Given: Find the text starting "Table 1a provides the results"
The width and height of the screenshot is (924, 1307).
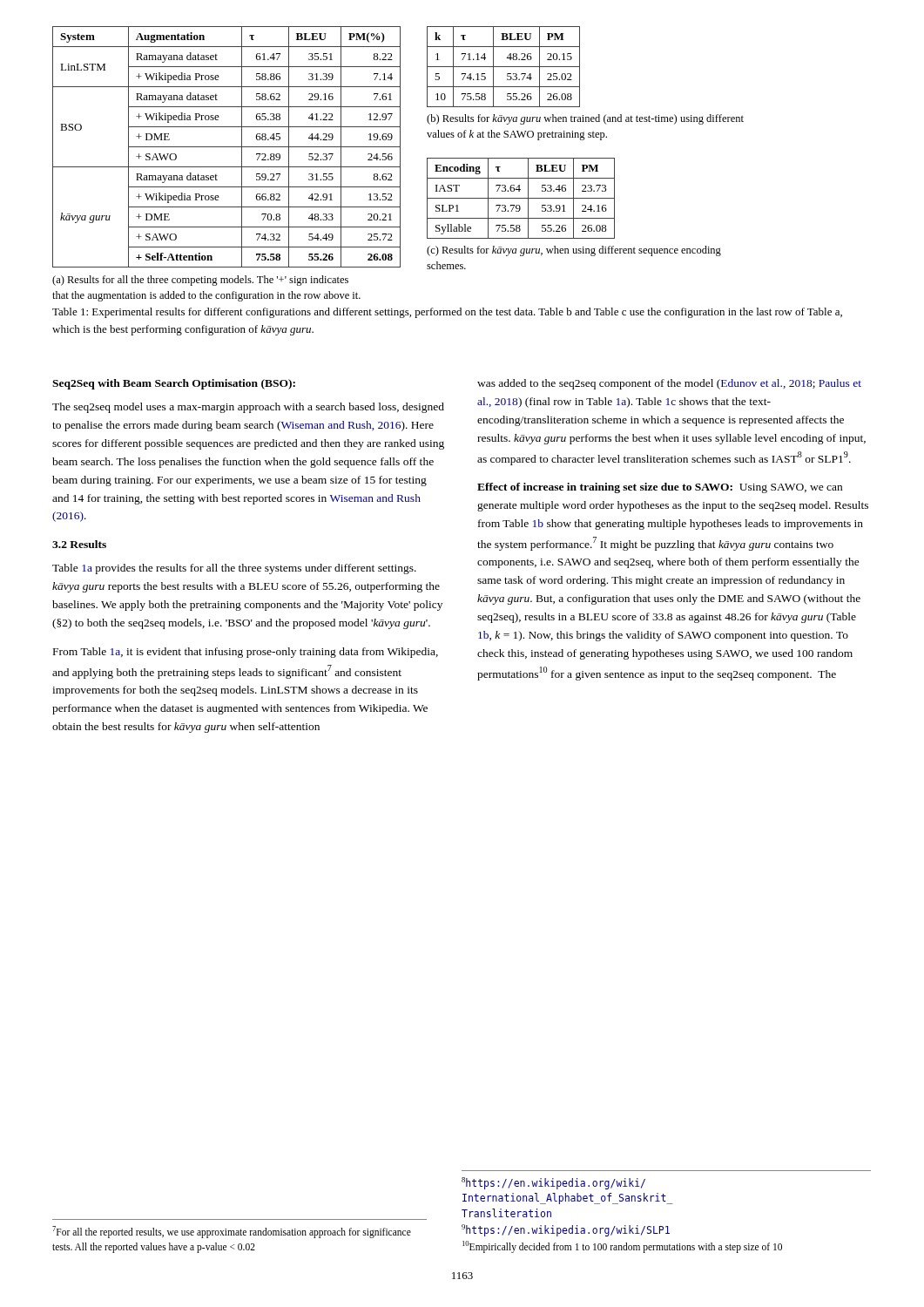Looking at the screenshot, I should [x=248, y=595].
